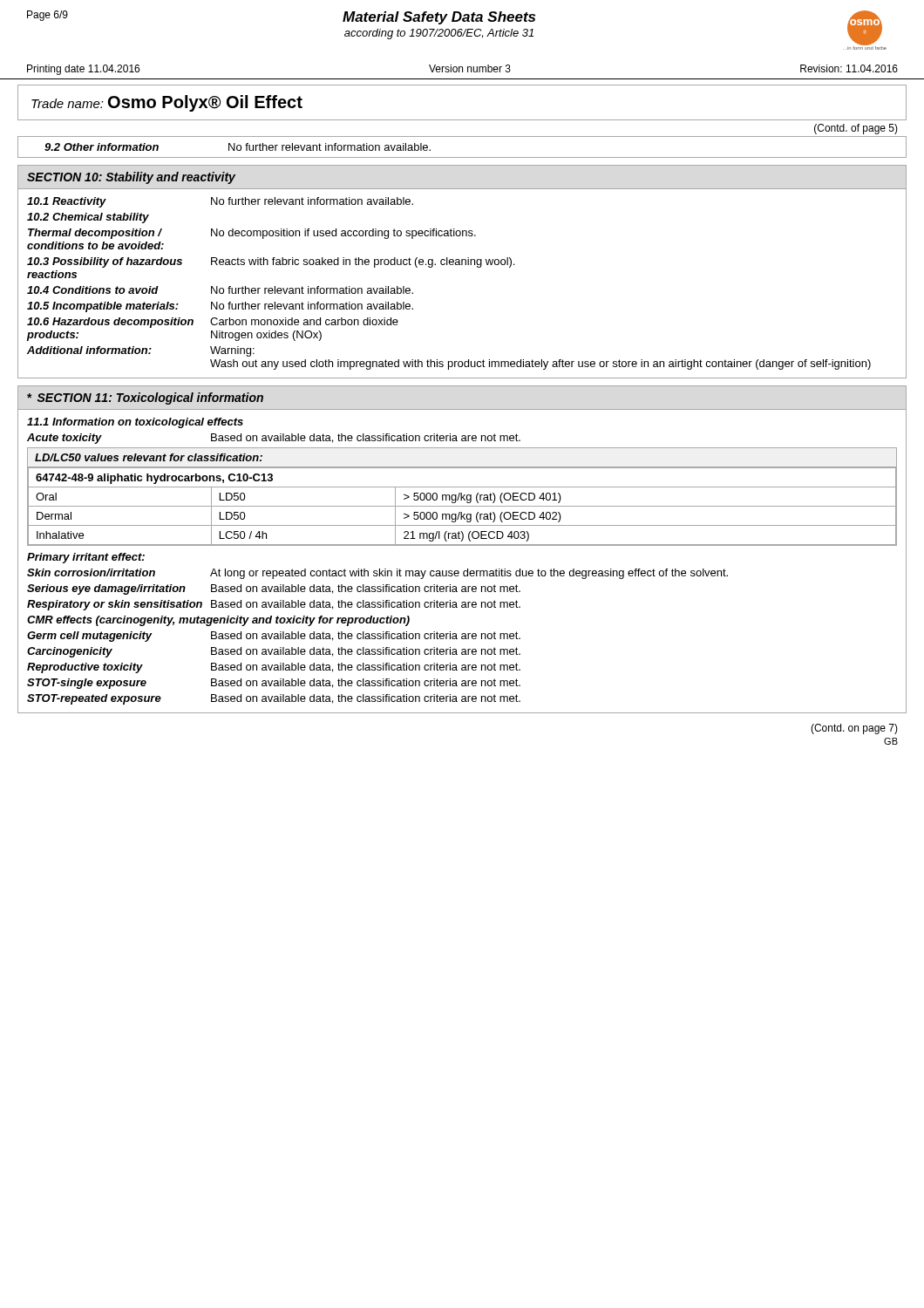
Task: Click on the region starting "SECTION 10: Stability"
Action: [131, 177]
